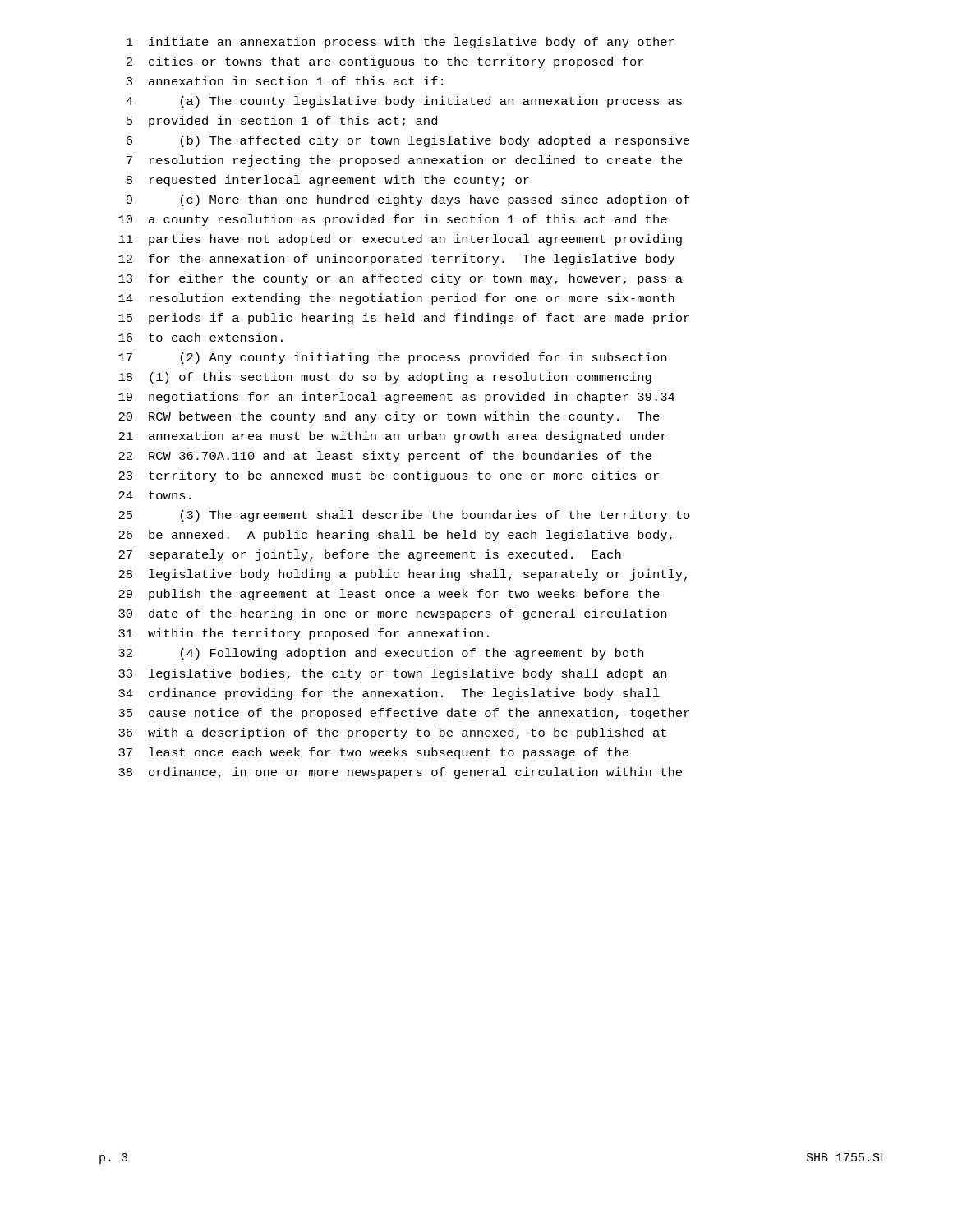953x1232 pixels.
Task: Click the passage that begins "17 (2) Any county initiating the"
Action: click(493, 427)
